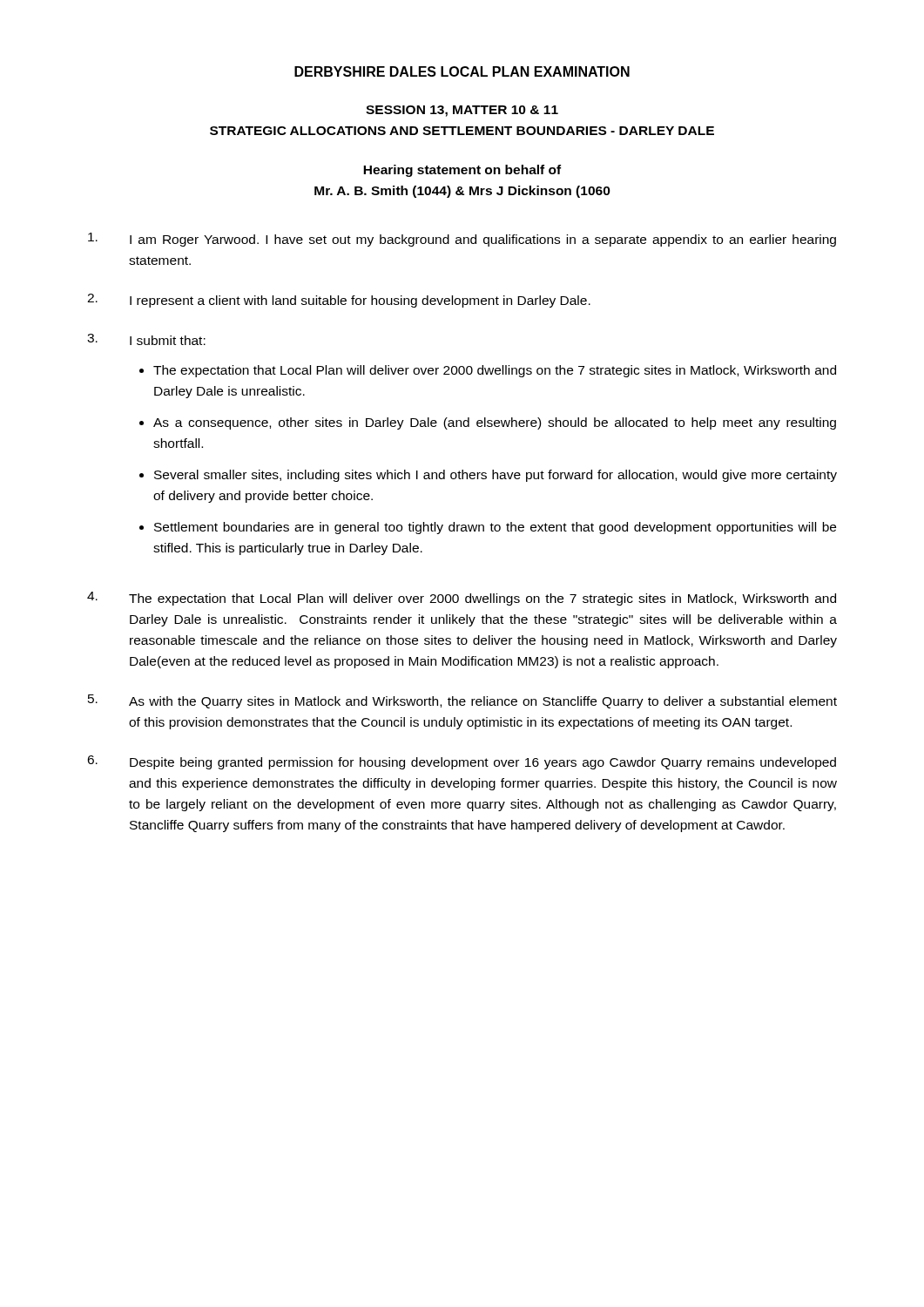
Task: Click on the list item containing "I am Roger Yarwood. I have set"
Action: (462, 250)
